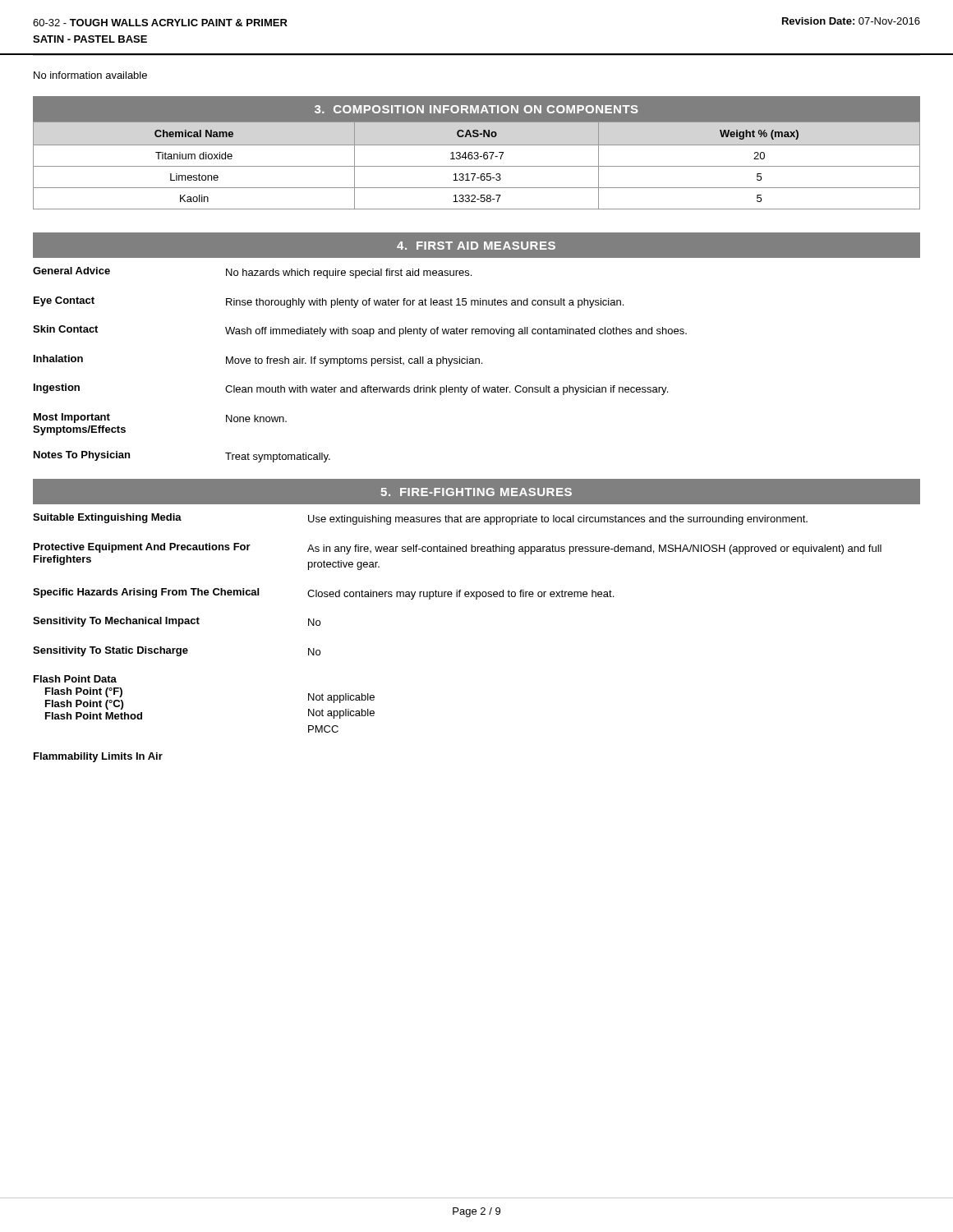The image size is (953, 1232).
Task: Find a table
Action: pos(476,166)
